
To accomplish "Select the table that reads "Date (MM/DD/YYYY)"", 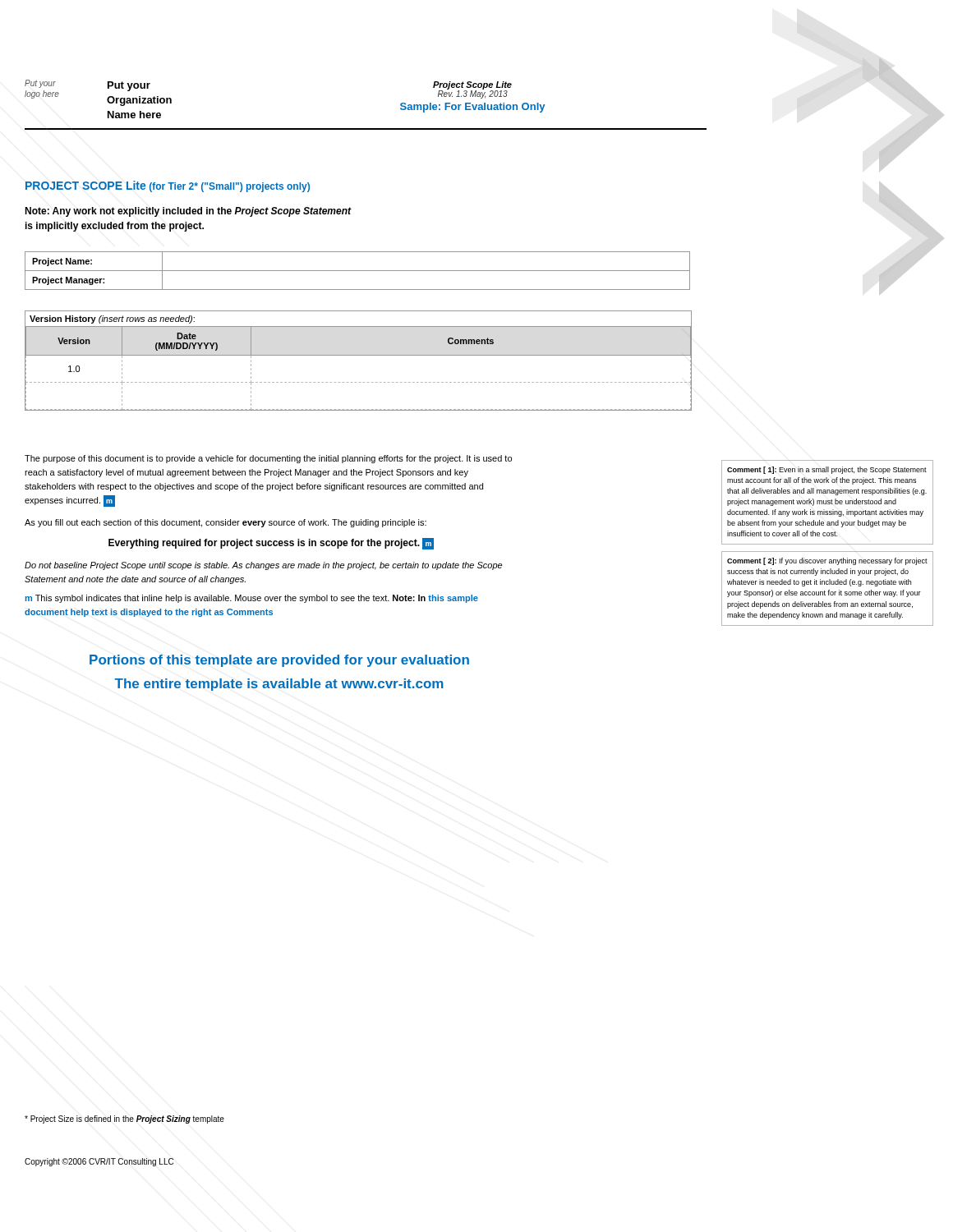I will coord(358,361).
